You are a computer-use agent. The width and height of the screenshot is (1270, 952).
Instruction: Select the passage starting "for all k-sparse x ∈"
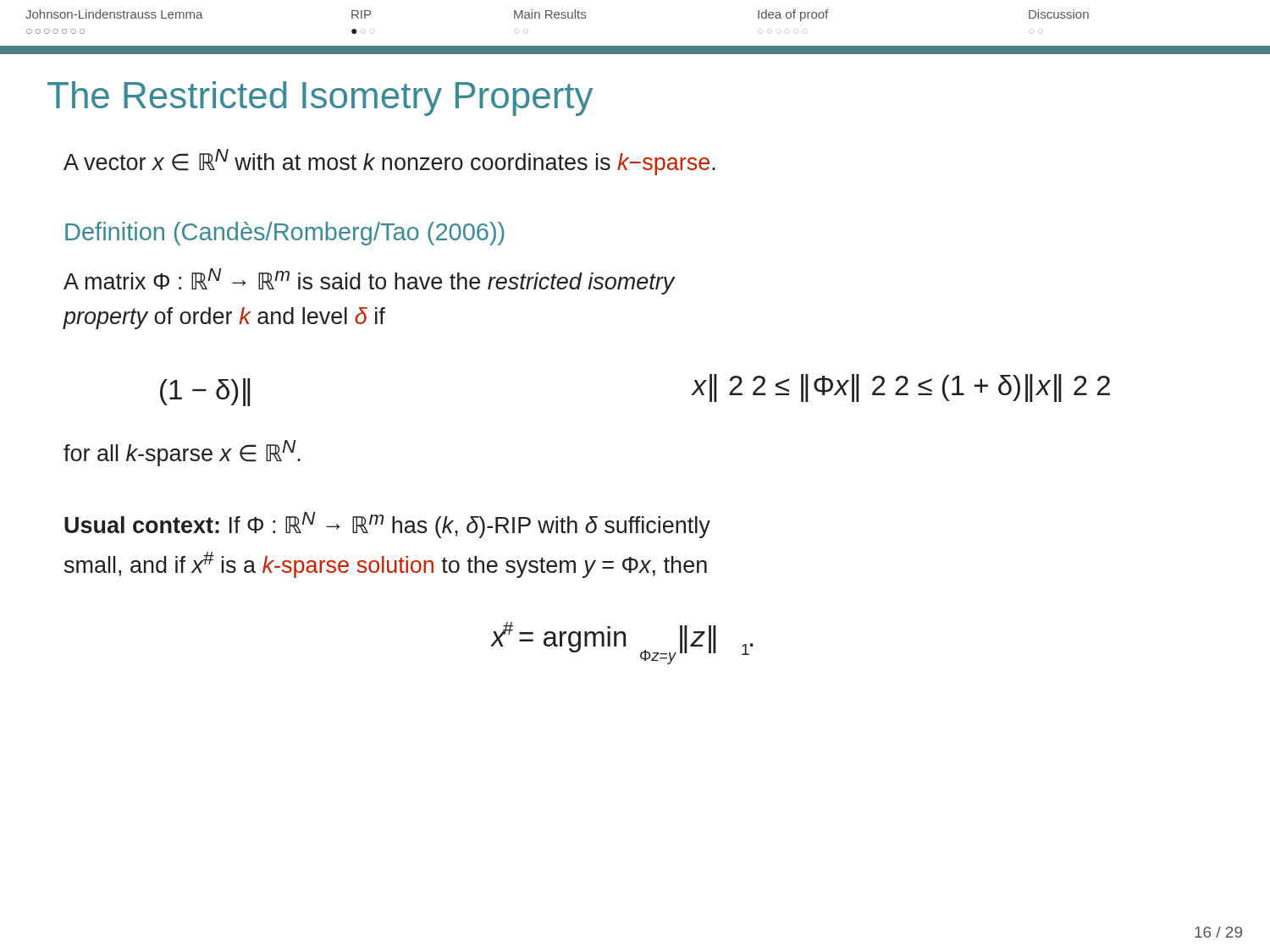pyautogui.click(x=183, y=451)
